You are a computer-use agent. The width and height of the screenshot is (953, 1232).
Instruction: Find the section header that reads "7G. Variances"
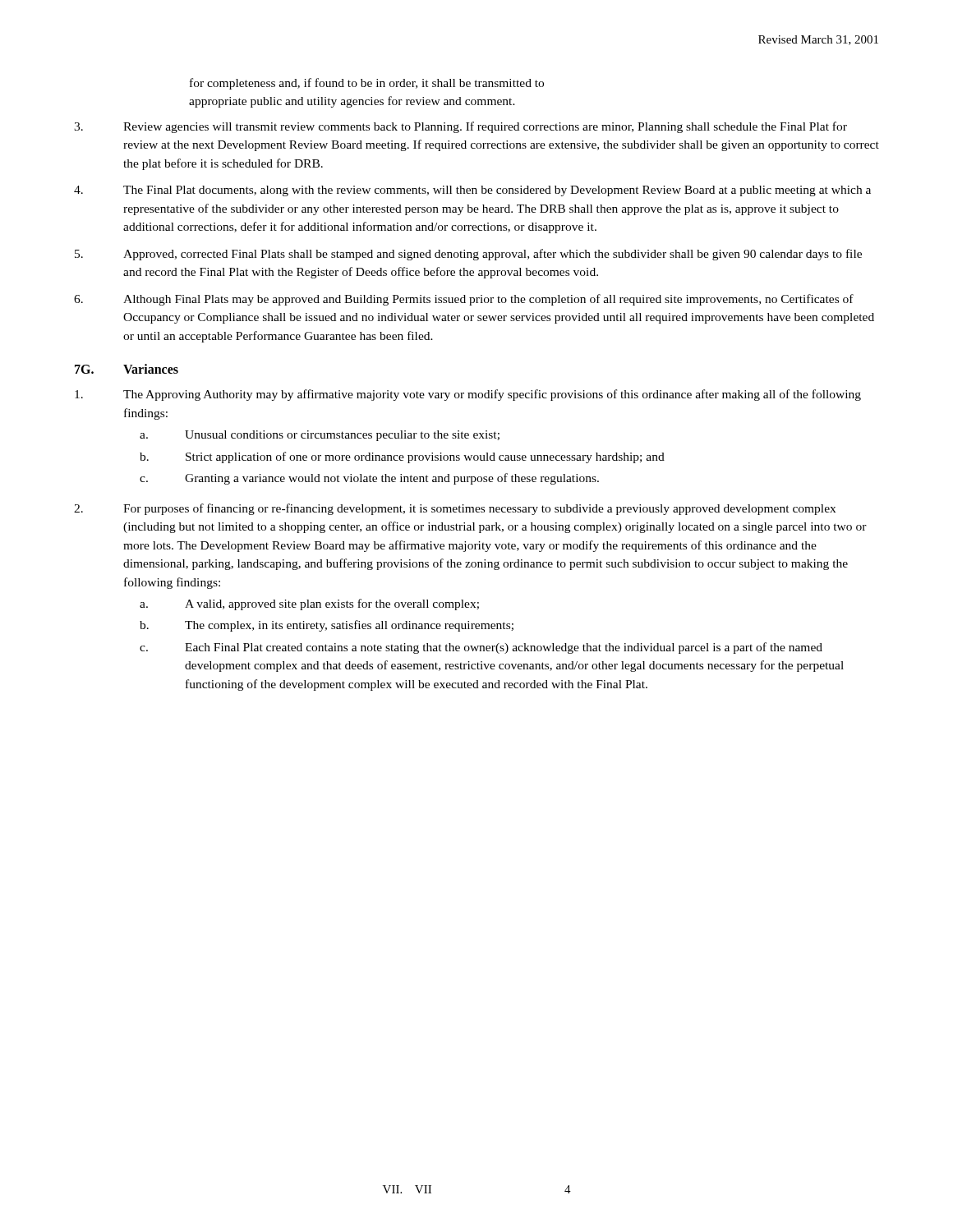(x=126, y=369)
